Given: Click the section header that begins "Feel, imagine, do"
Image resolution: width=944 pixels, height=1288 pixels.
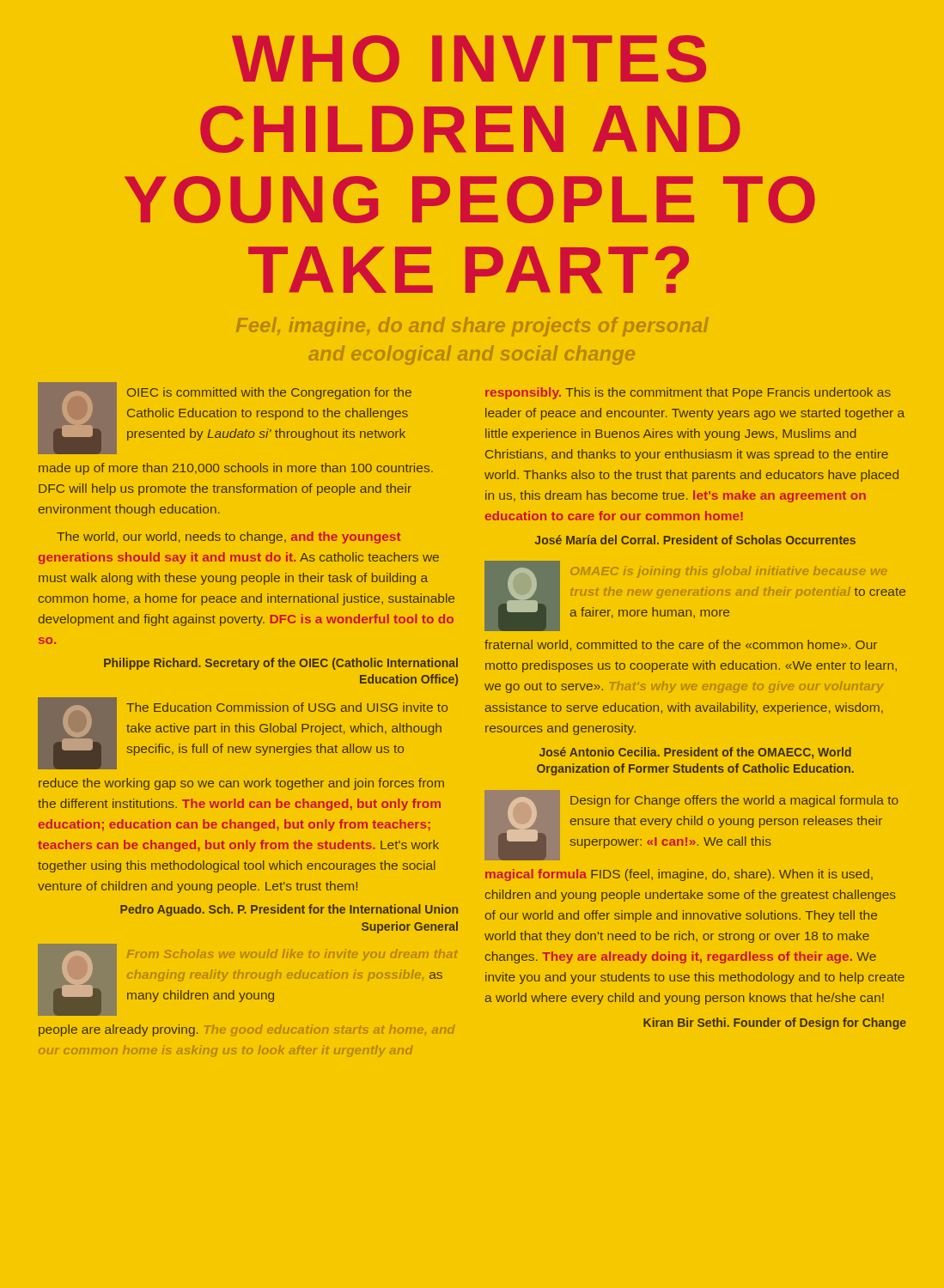Looking at the screenshot, I should 472,339.
